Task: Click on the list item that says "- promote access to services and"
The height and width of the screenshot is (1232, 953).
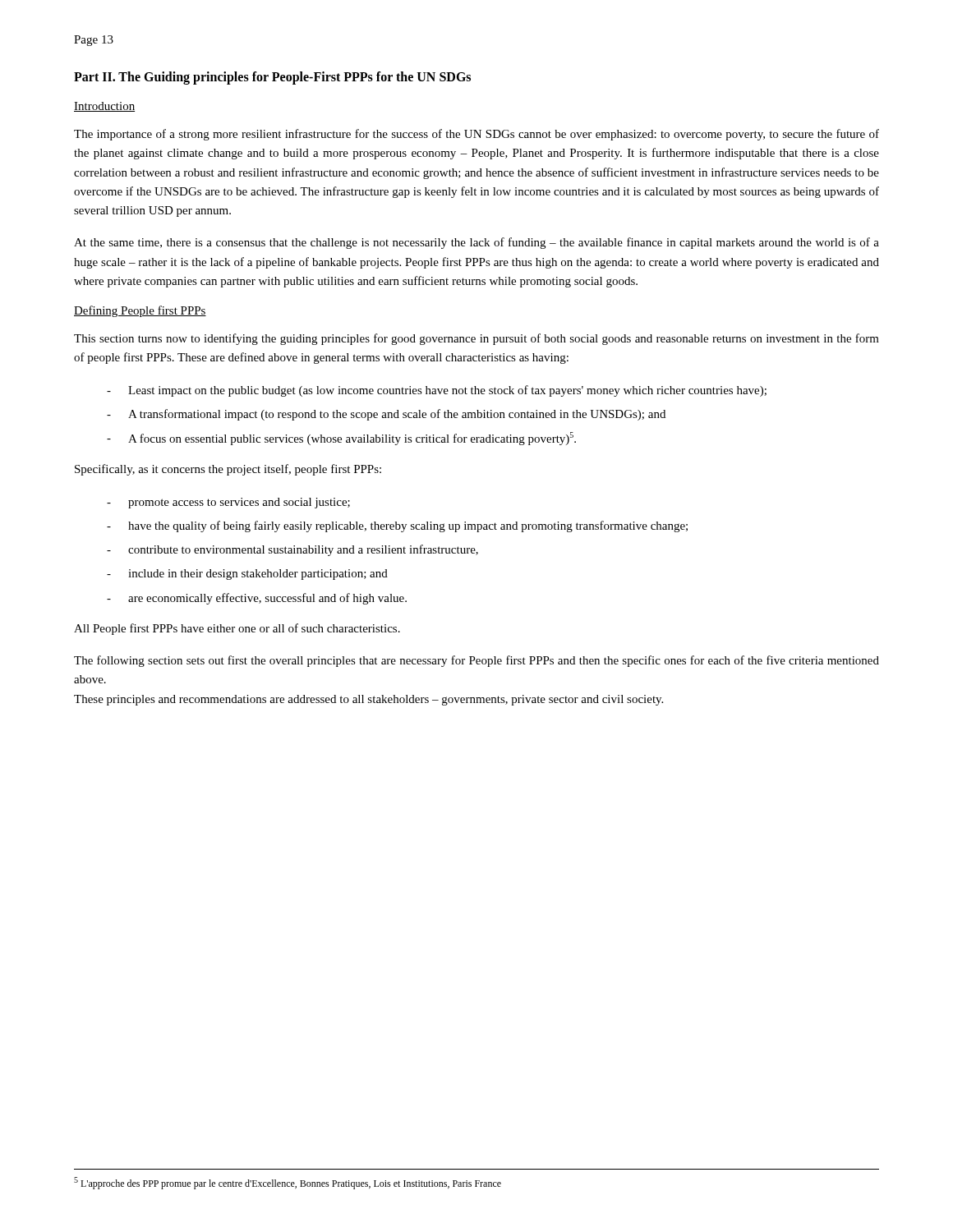Action: click(228, 503)
